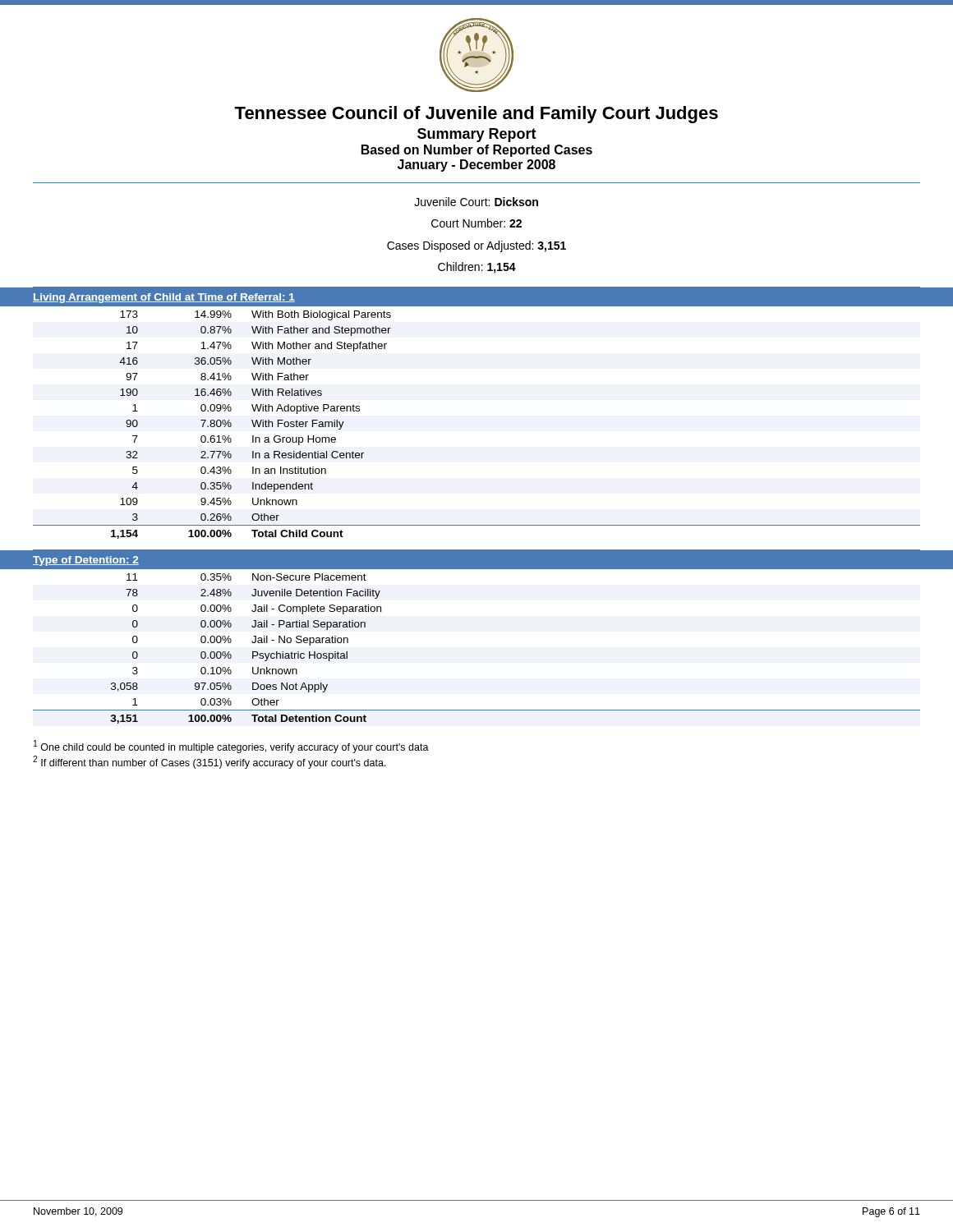The image size is (953, 1232).
Task: Select the table that reads "Non-Secure Placement"
Action: pyautogui.click(x=476, y=648)
